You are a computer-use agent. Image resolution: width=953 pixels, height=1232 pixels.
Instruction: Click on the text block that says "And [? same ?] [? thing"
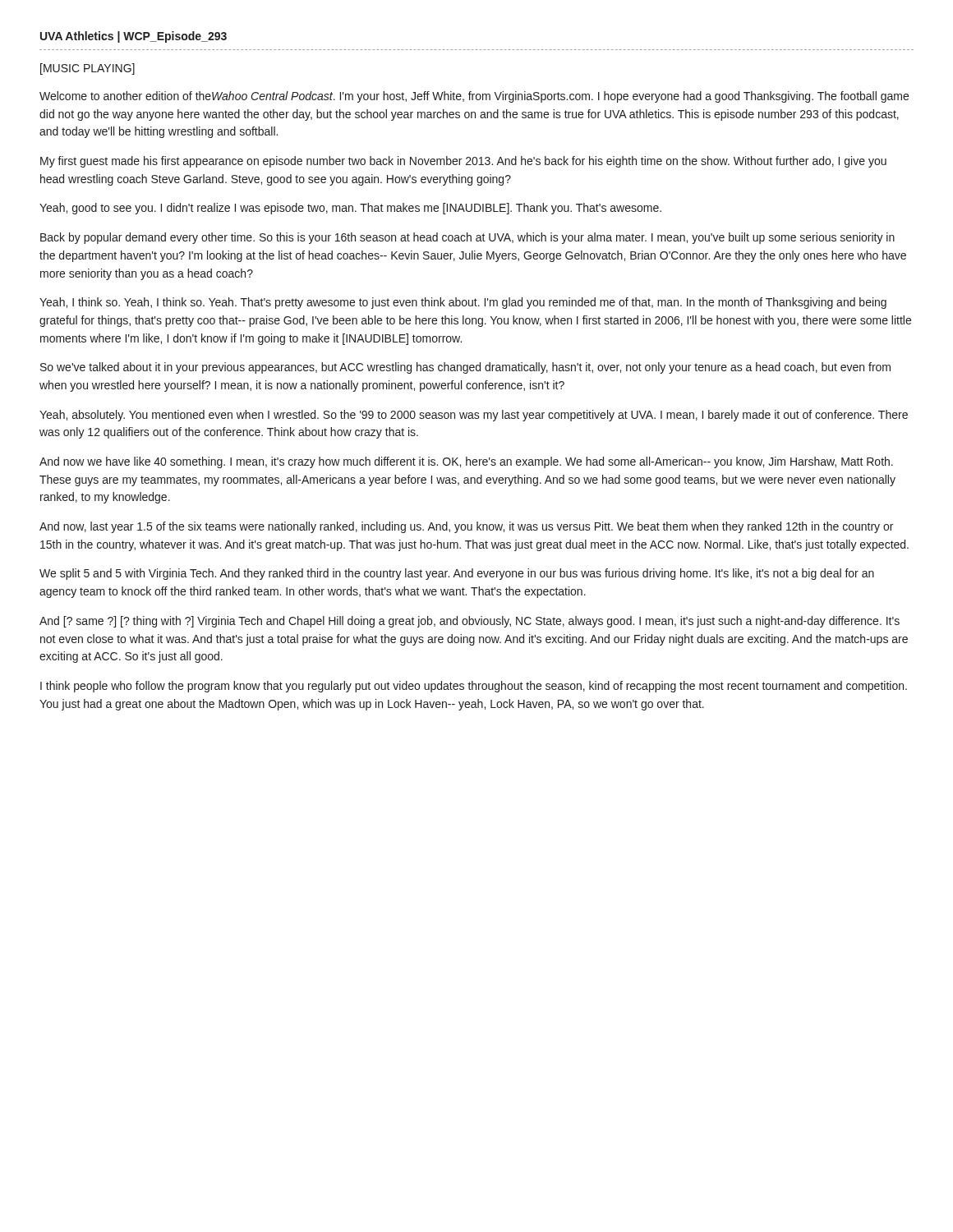pyautogui.click(x=474, y=639)
